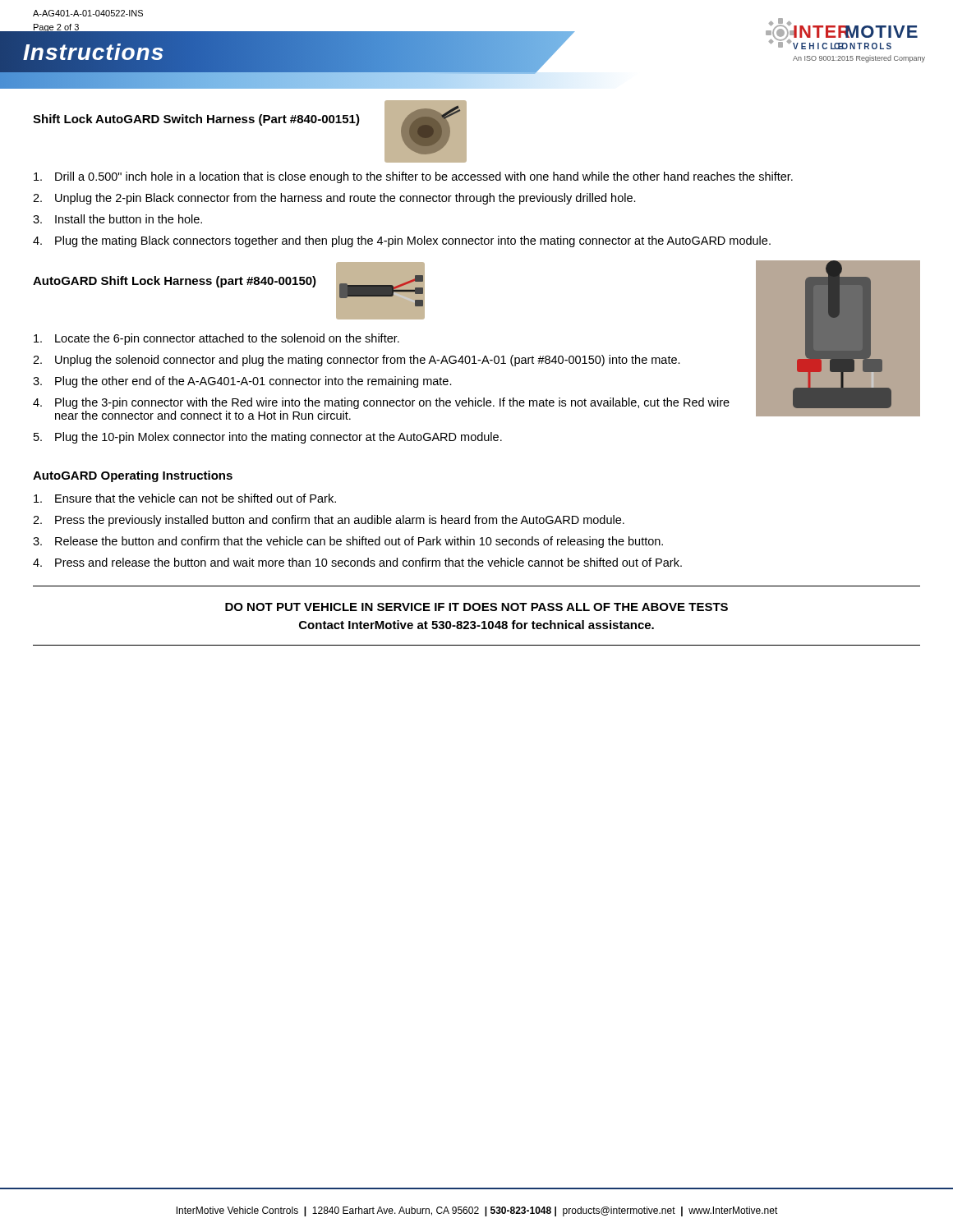Locate the list item that says "Drill a 0.500" inch hole in a"
The height and width of the screenshot is (1232, 953).
(x=413, y=177)
